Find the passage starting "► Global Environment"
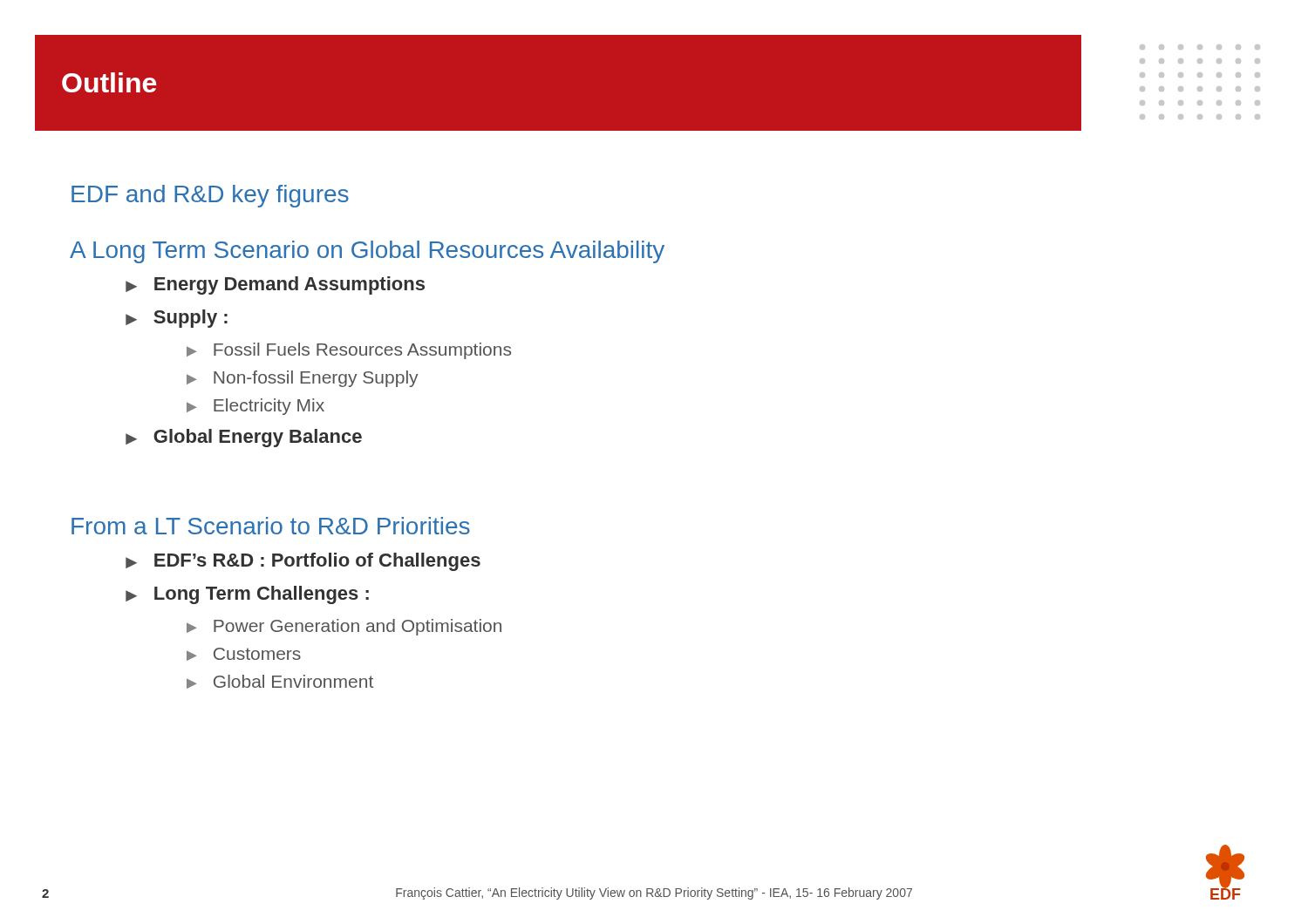The height and width of the screenshot is (924, 1308). tap(278, 682)
